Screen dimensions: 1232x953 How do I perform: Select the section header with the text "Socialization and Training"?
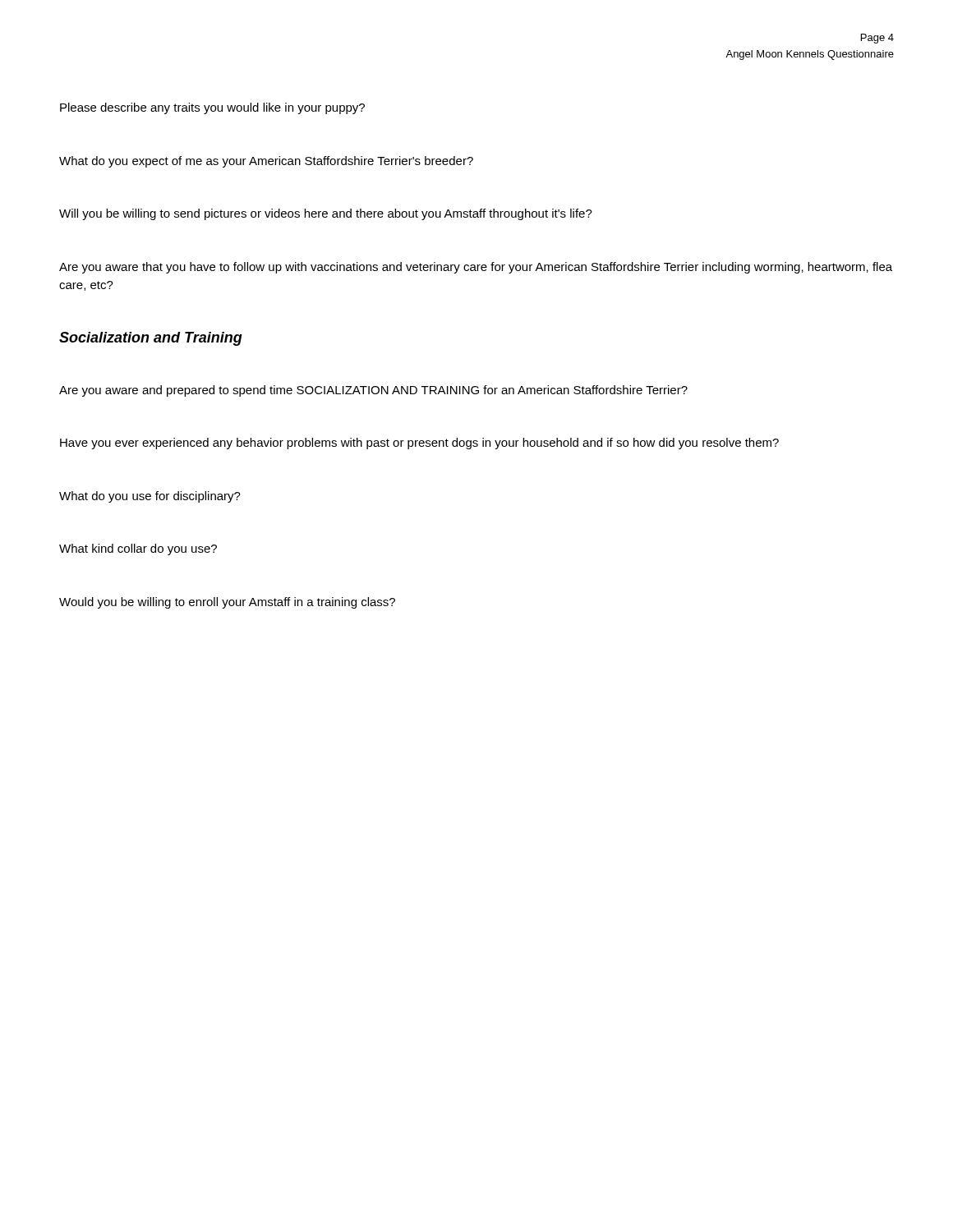tap(151, 337)
